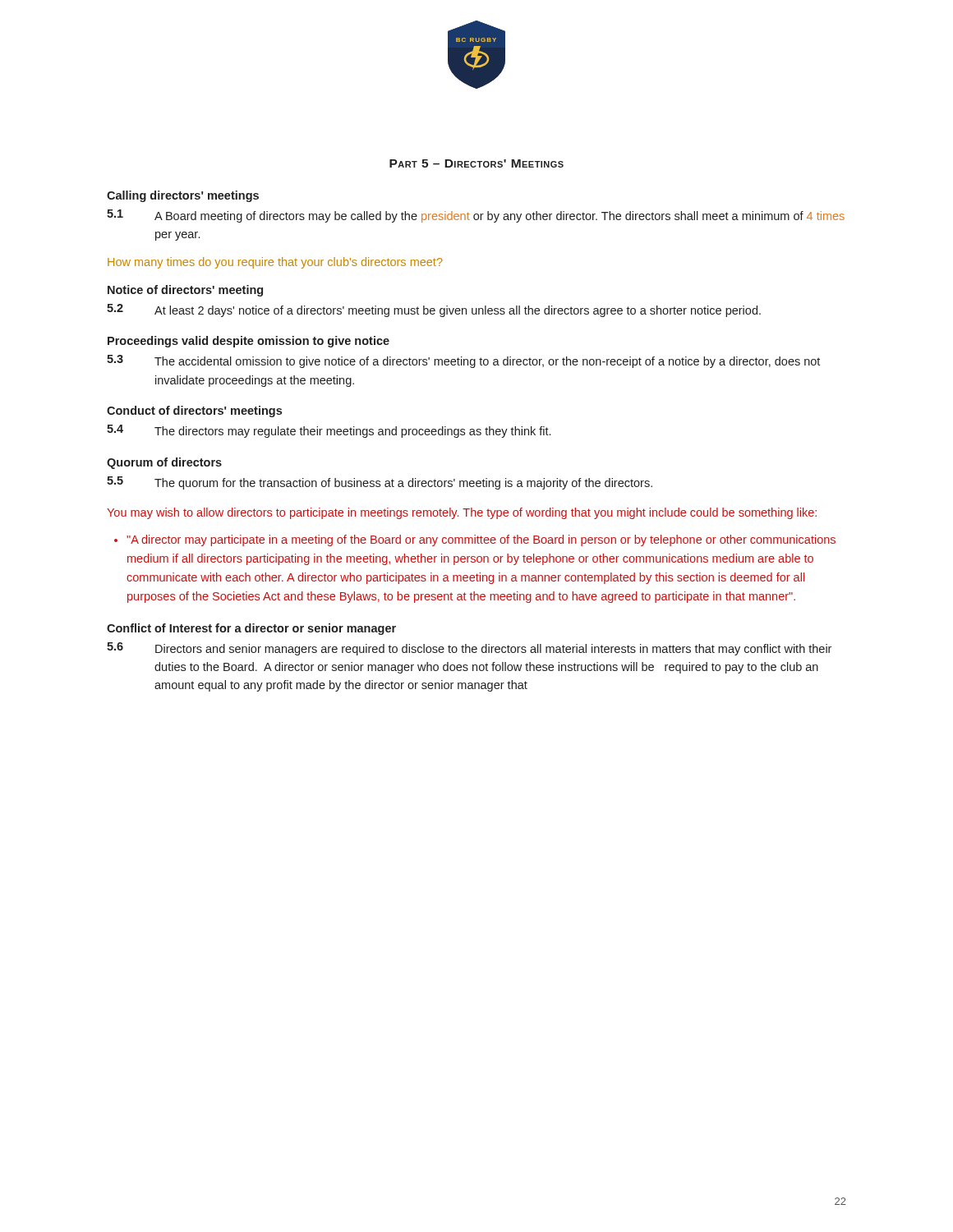Image resolution: width=953 pixels, height=1232 pixels.
Task: Select the element starting "How many times do you require that your"
Action: (x=275, y=262)
